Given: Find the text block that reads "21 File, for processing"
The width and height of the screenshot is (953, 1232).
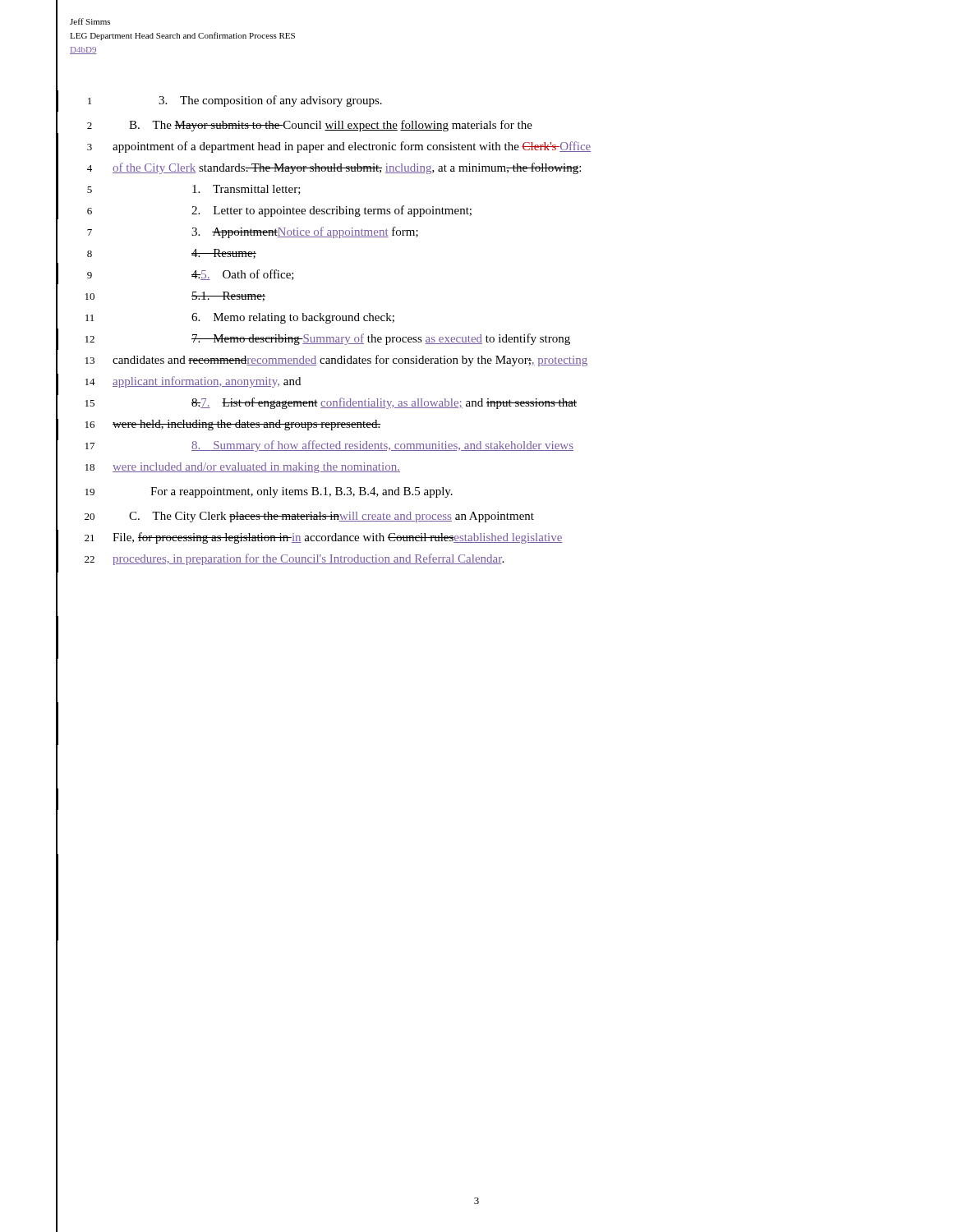Looking at the screenshot, I should tap(491, 537).
